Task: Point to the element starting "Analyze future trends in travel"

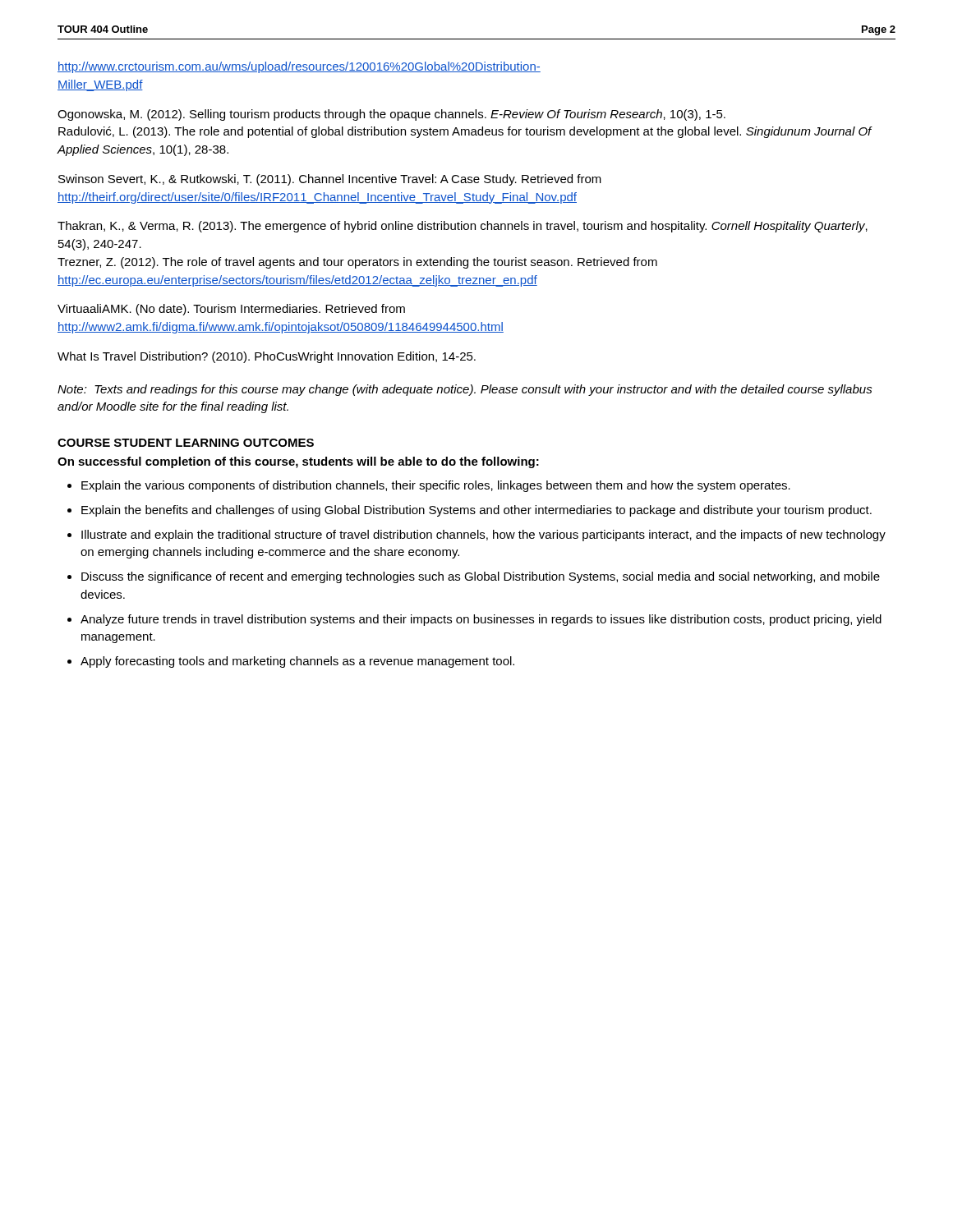Action: pos(481,627)
